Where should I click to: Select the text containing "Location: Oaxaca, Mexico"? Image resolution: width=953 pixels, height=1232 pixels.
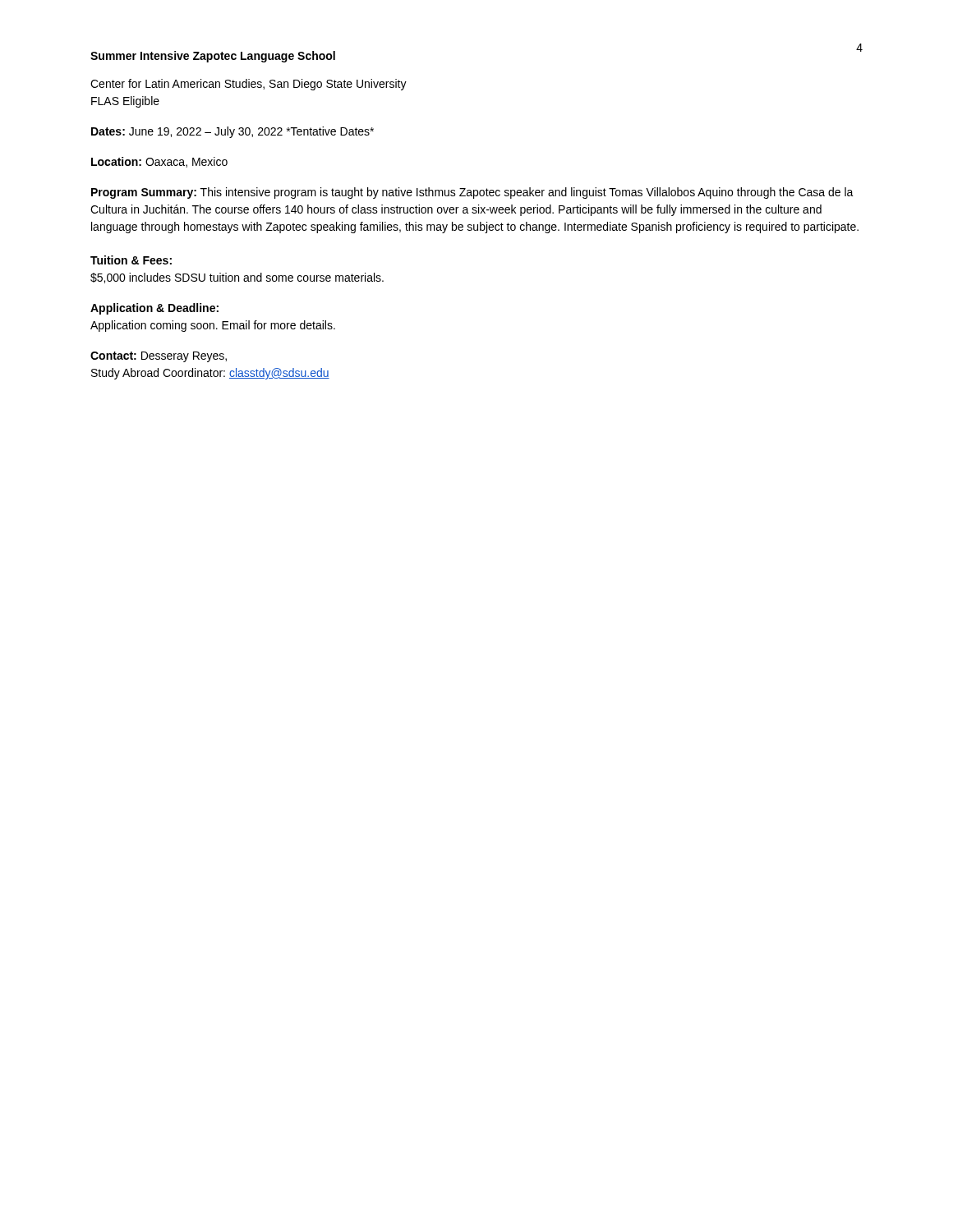(159, 162)
